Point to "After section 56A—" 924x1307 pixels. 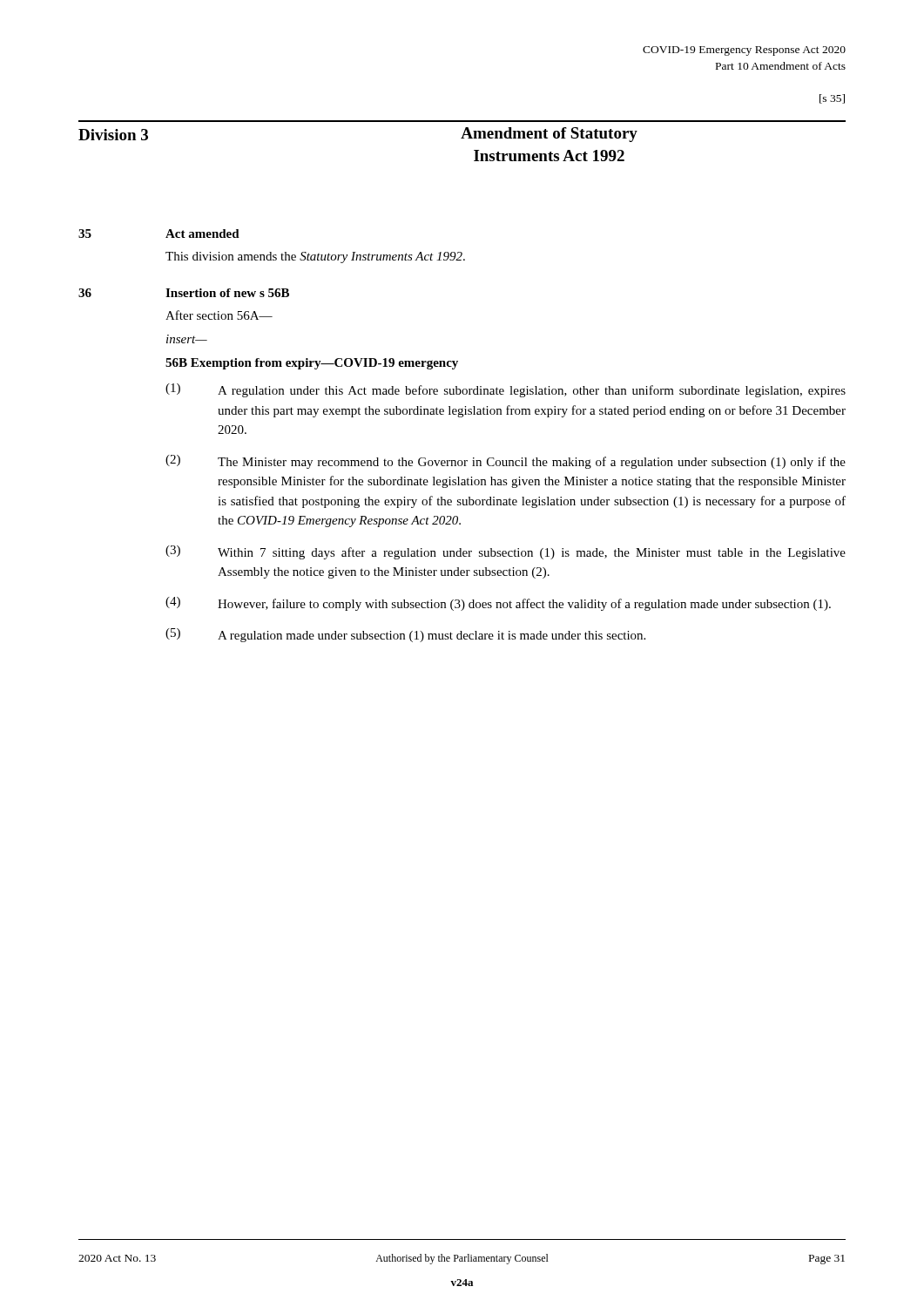[x=219, y=315]
